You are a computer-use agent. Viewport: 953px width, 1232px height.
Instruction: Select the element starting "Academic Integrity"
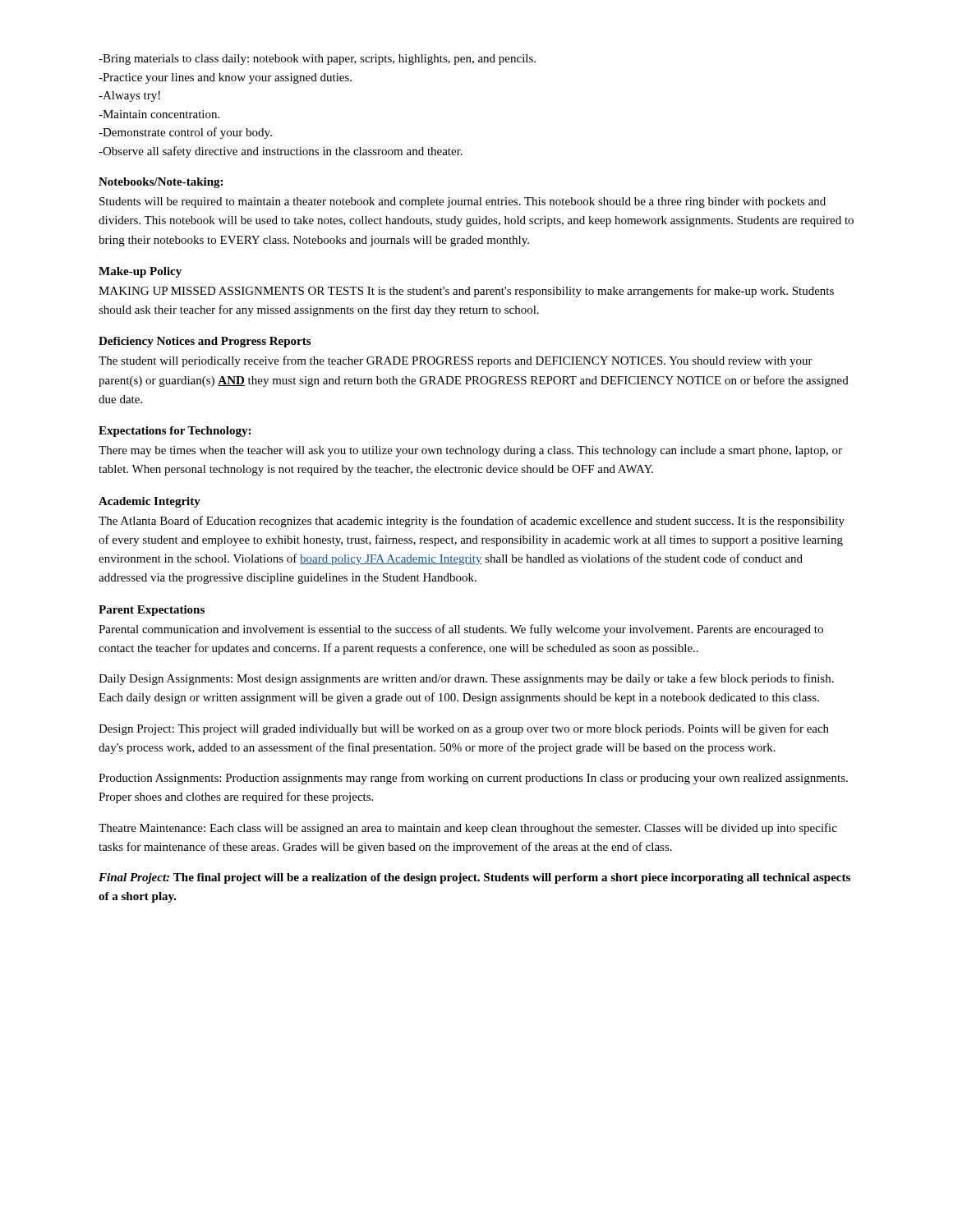(x=149, y=501)
